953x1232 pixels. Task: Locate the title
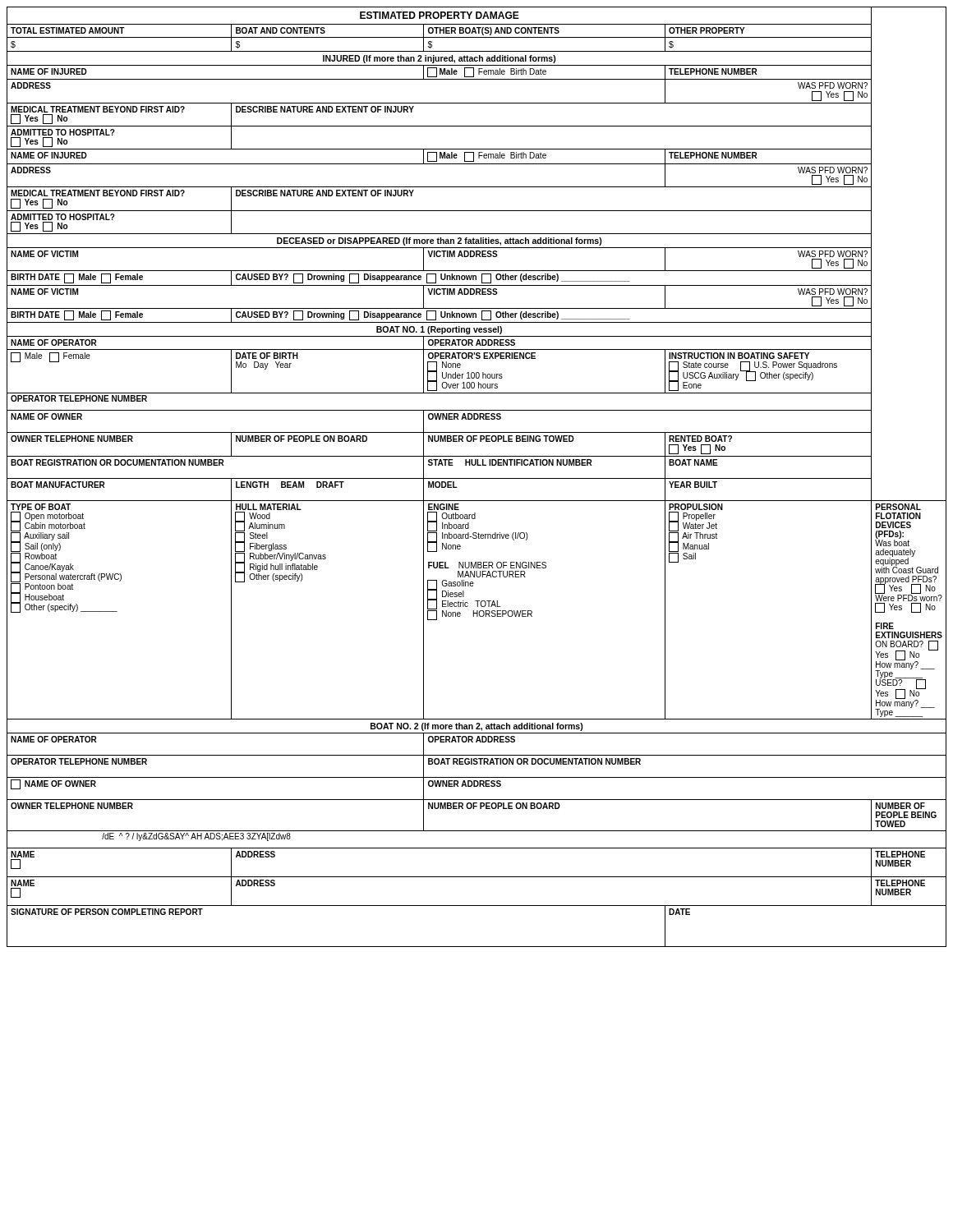(x=439, y=16)
